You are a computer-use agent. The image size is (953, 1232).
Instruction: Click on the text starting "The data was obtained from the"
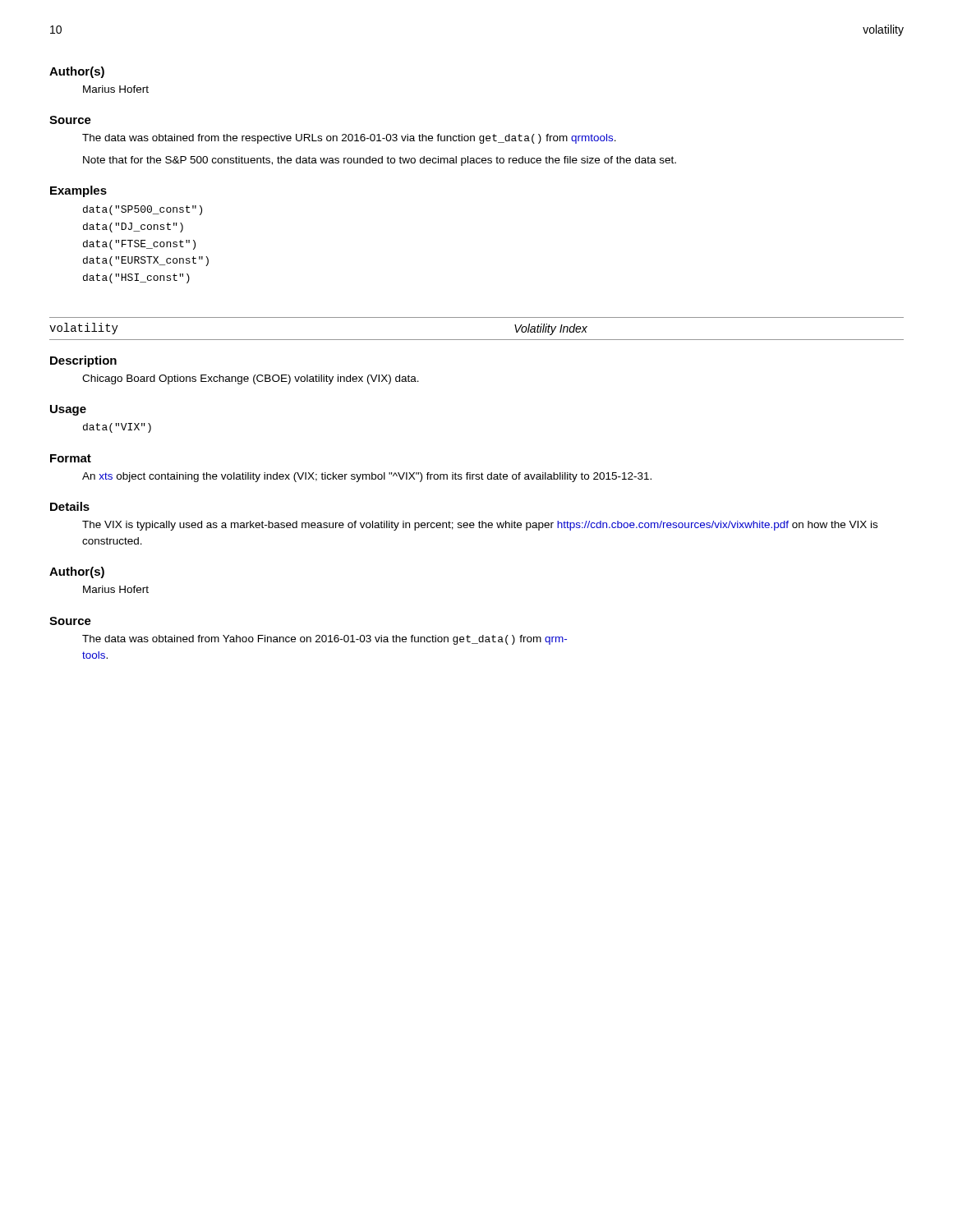click(349, 138)
